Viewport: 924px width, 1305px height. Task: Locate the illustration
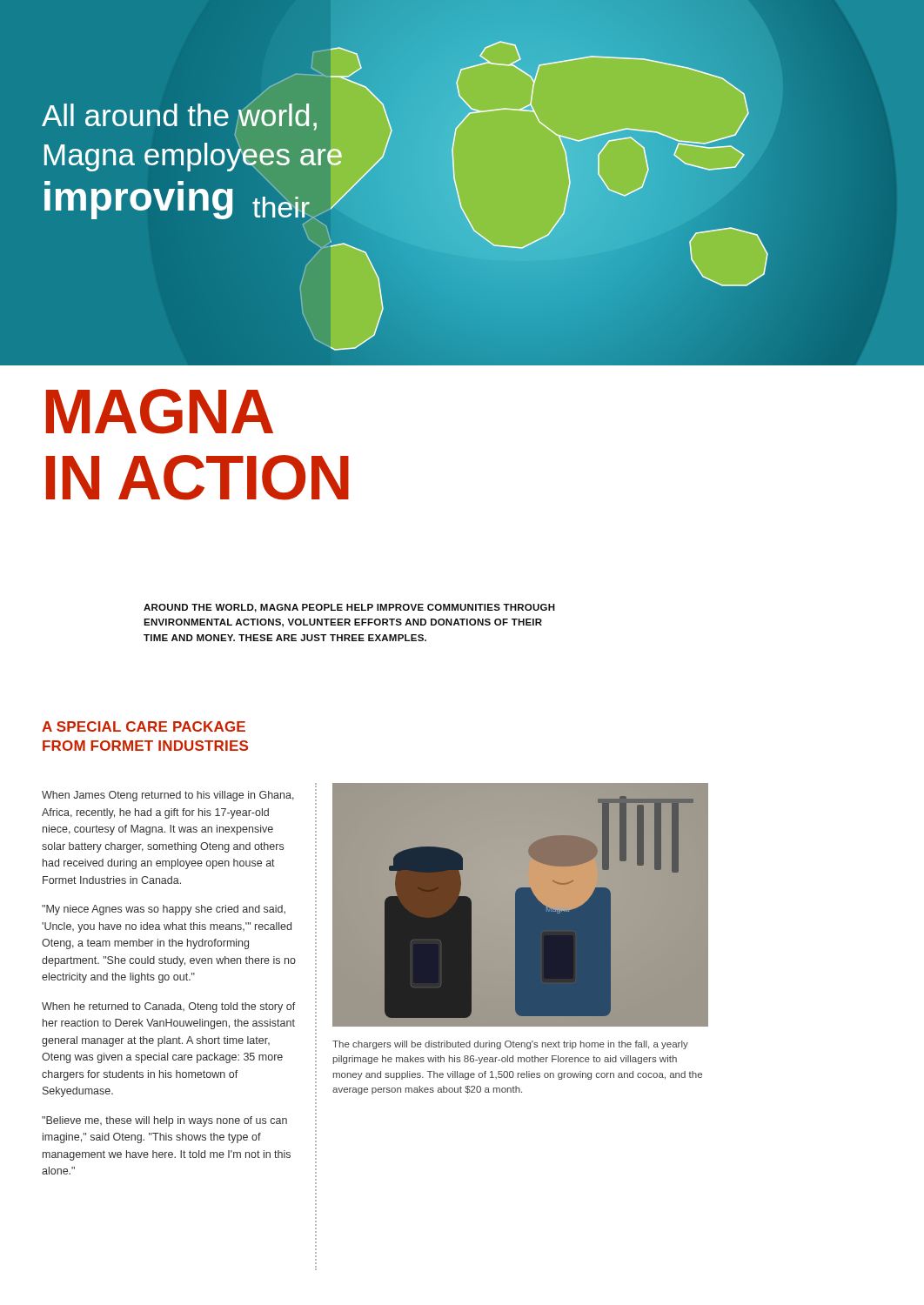pyautogui.click(x=462, y=183)
